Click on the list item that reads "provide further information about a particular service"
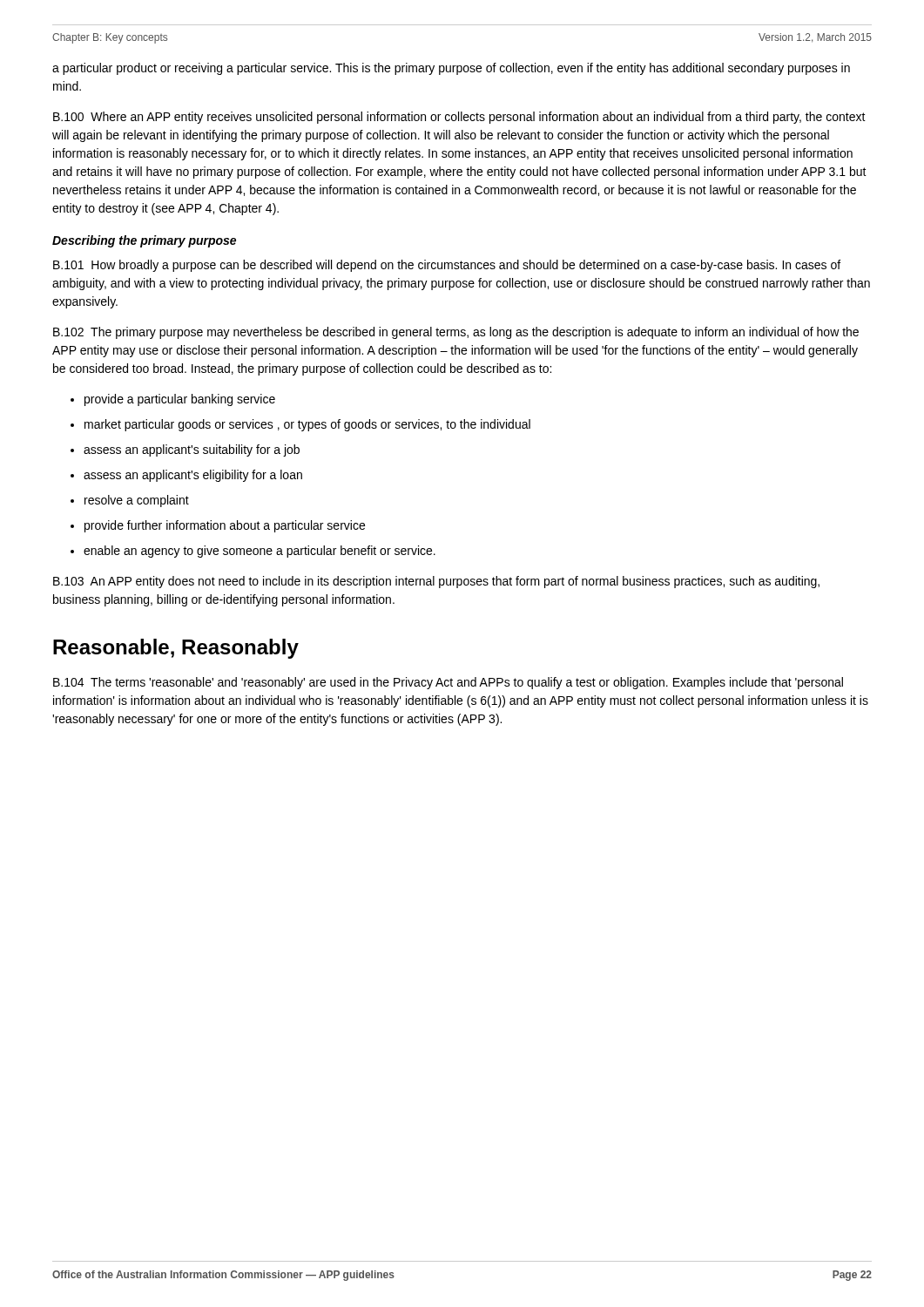The image size is (924, 1307). [225, 525]
